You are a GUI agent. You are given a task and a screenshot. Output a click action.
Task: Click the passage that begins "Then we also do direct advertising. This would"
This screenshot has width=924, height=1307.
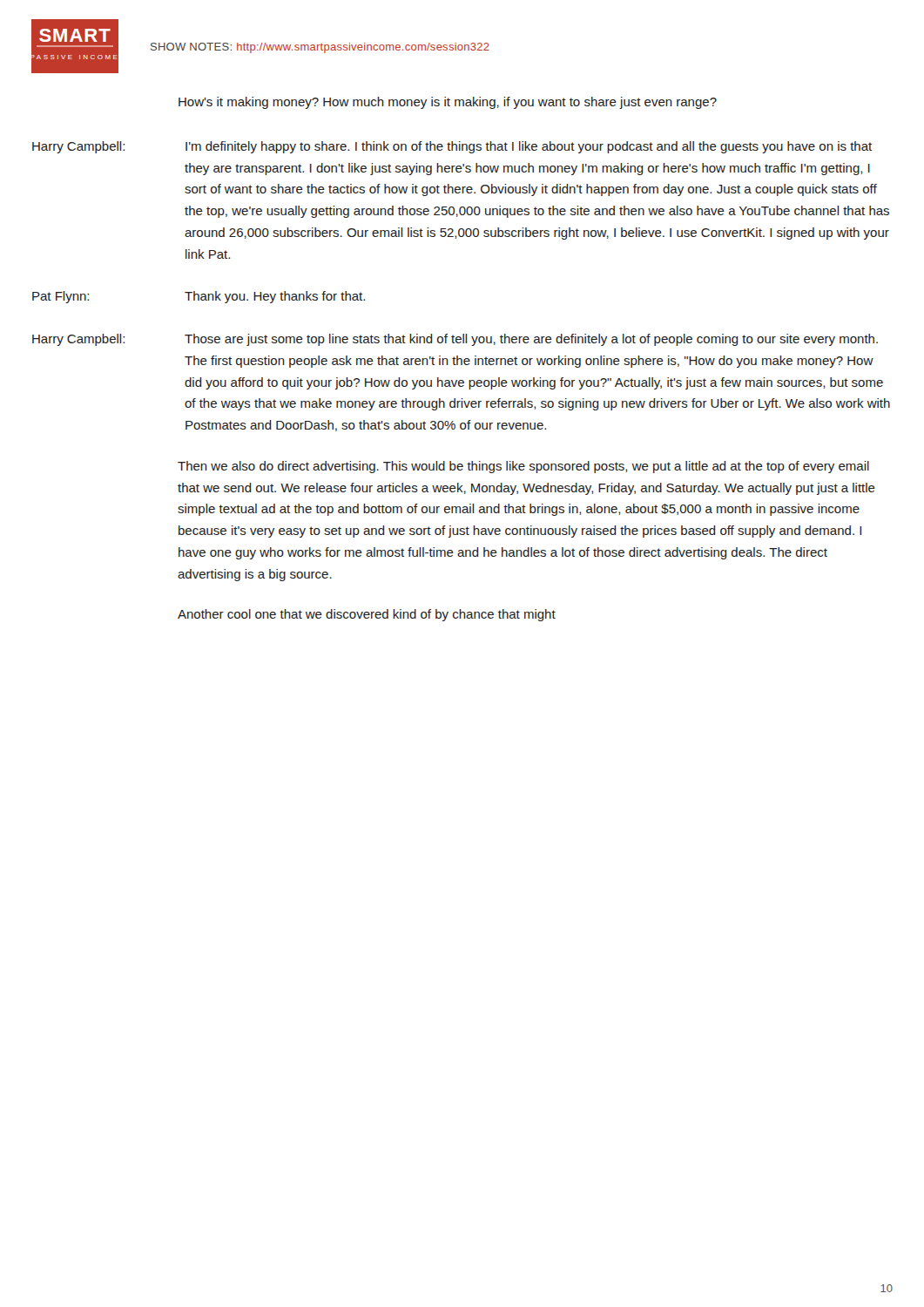tap(462, 520)
